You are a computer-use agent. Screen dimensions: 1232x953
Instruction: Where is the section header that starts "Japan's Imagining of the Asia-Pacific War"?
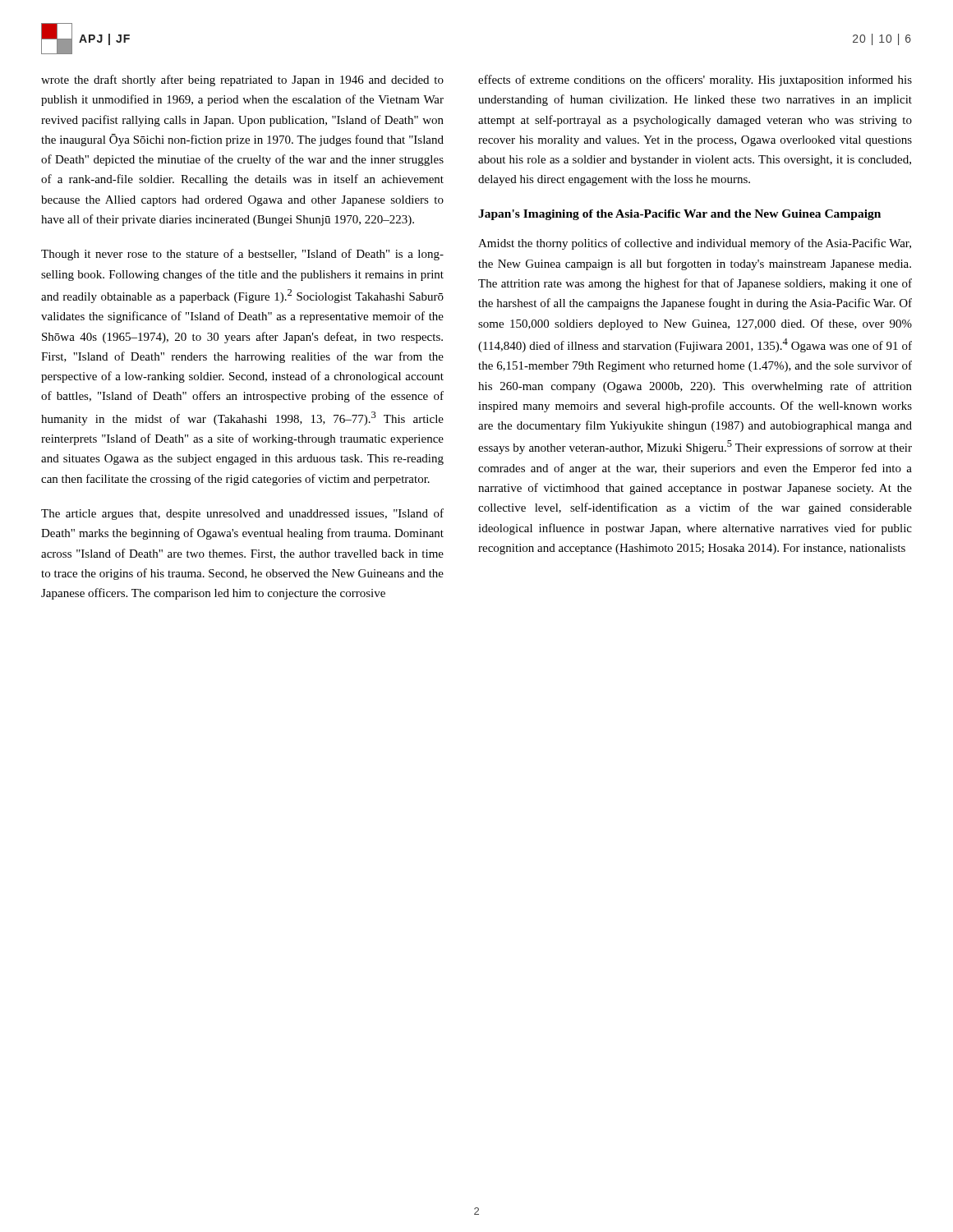pos(680,213)
